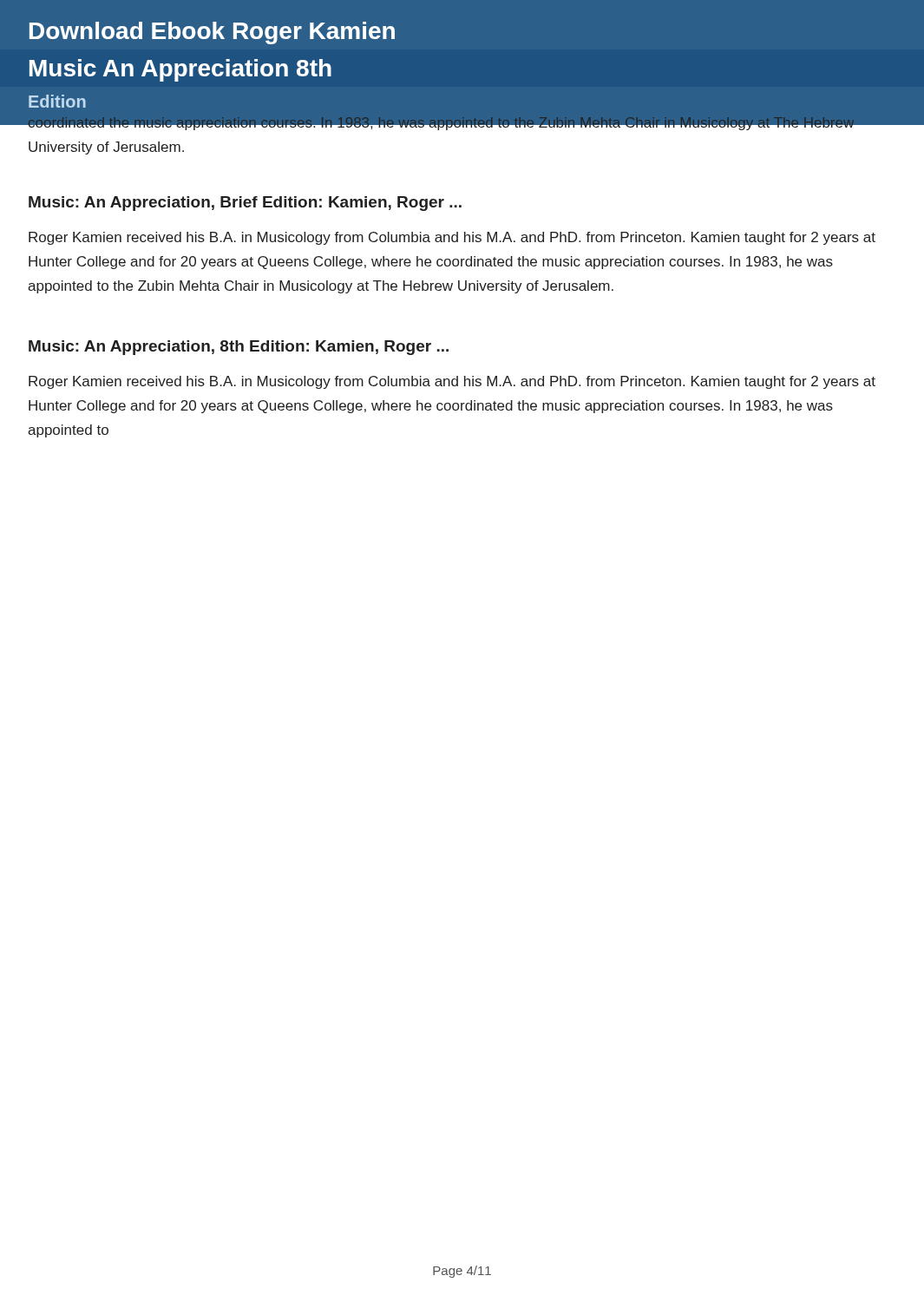This screenshot has height=1302, width=924.
Task: Select the section header that reads "Music: An Appreciation, 8th Edition: Kamien,"
Action: [239, 346]
